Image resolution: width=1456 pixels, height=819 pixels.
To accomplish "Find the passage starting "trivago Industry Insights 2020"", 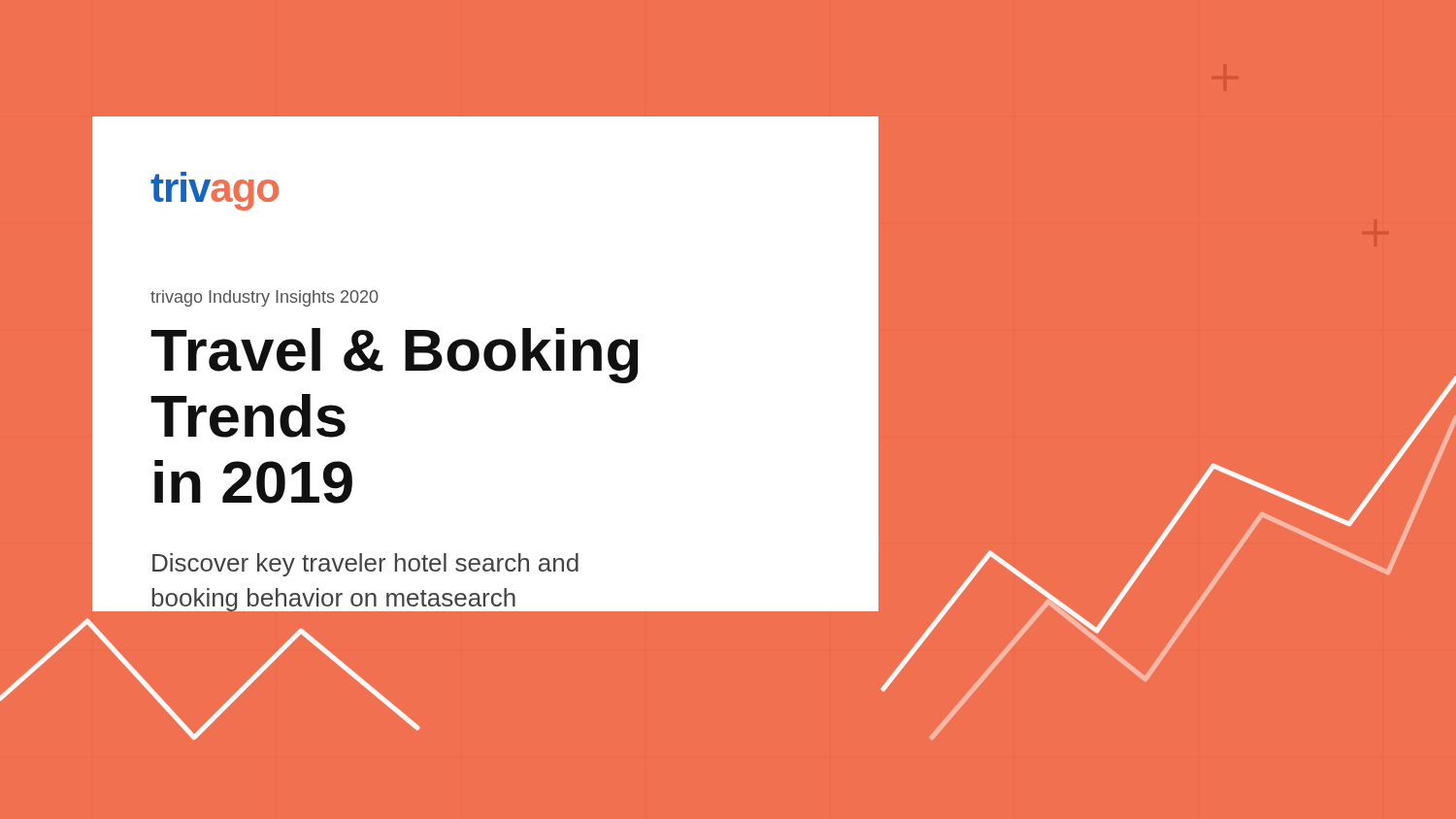I will click(x=265, y=297).
